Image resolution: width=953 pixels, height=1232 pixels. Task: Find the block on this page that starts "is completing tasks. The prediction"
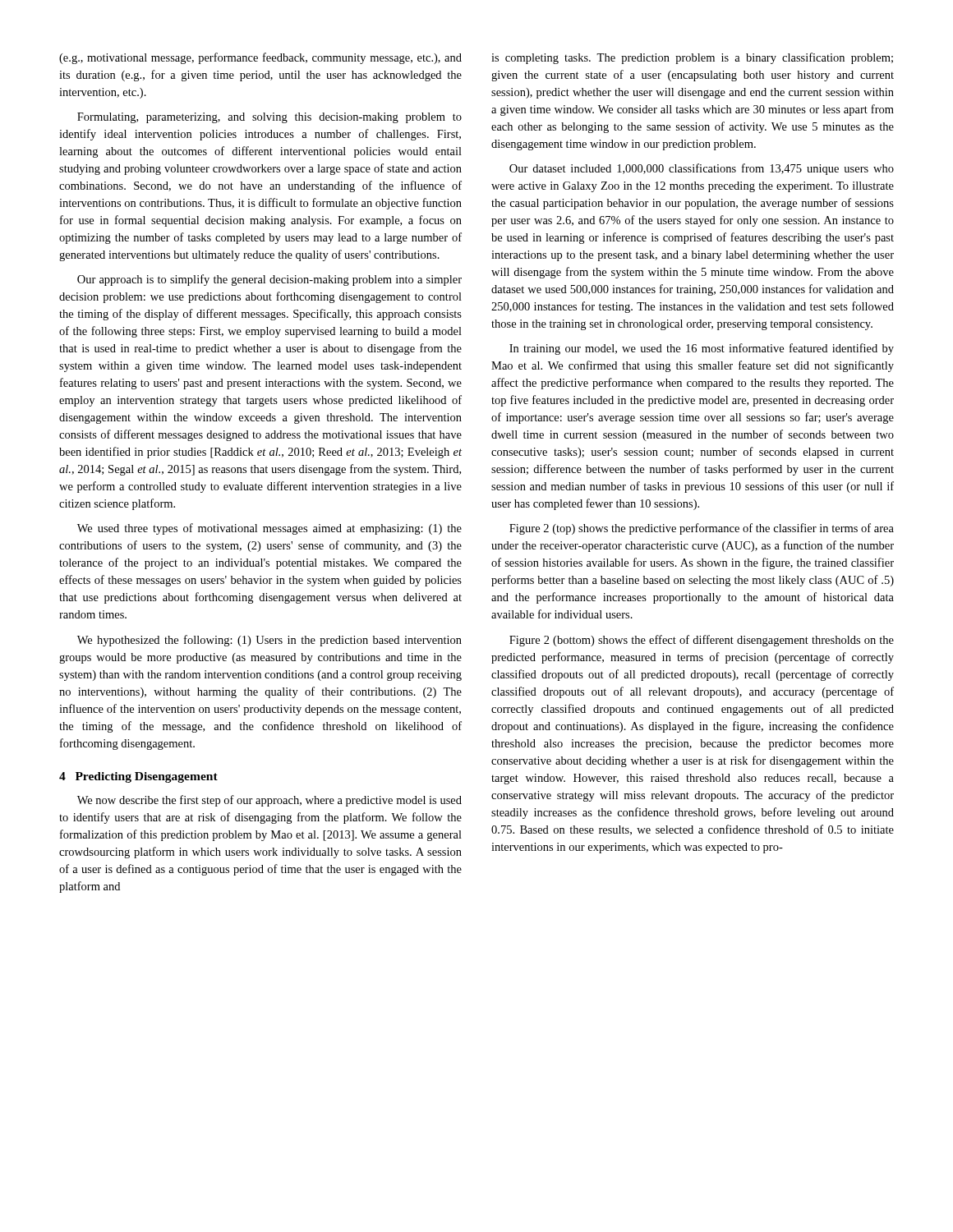(x=693, y=101)
